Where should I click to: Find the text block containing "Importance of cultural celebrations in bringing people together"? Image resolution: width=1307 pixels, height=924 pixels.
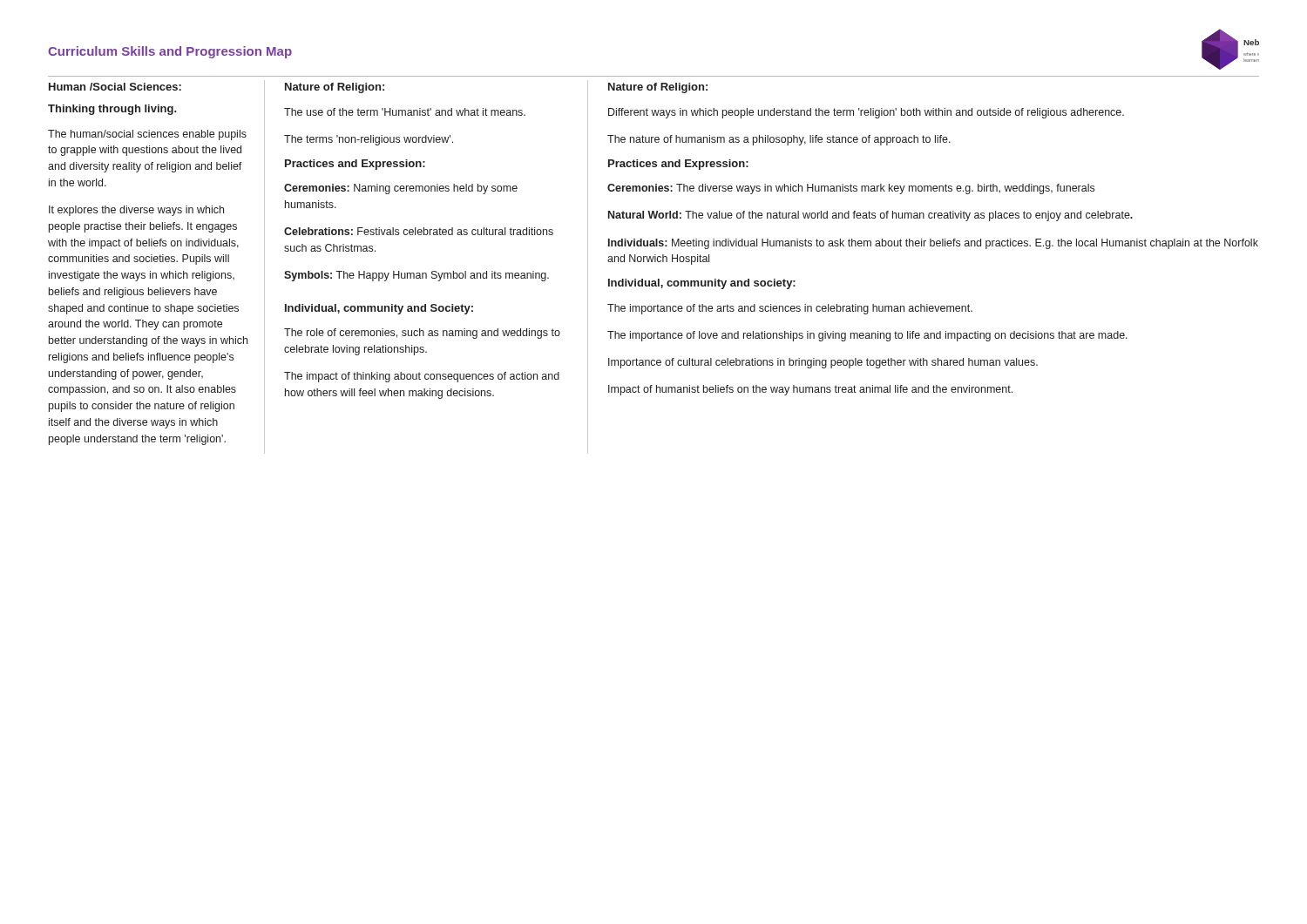pyautogui.click(x=933, y=363)
